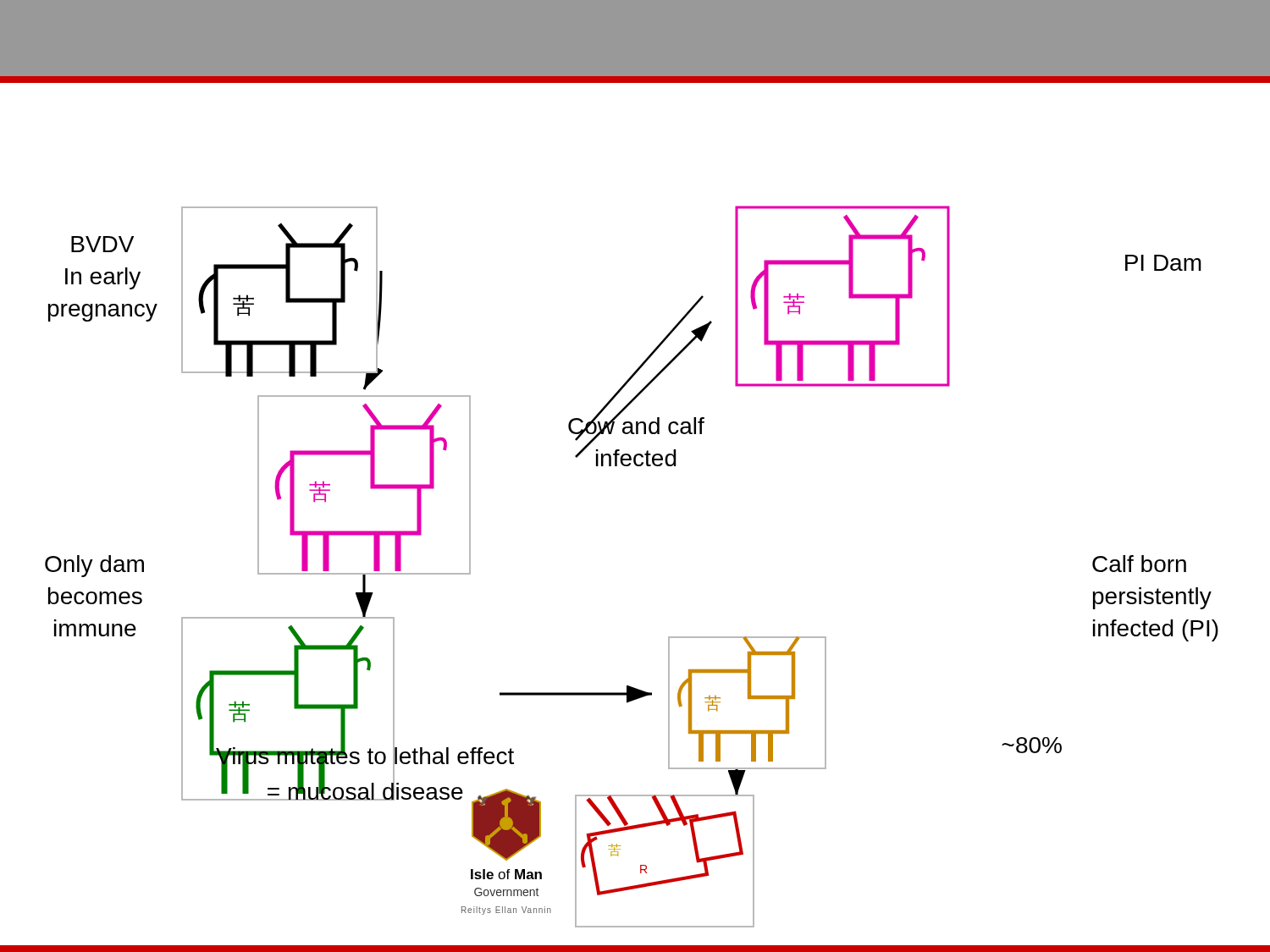Viewport: 1270px width, 952px height.
Task: Find "Virus mutates to lethal effect= mucosal disease" on this page
Action: (365, 774)
